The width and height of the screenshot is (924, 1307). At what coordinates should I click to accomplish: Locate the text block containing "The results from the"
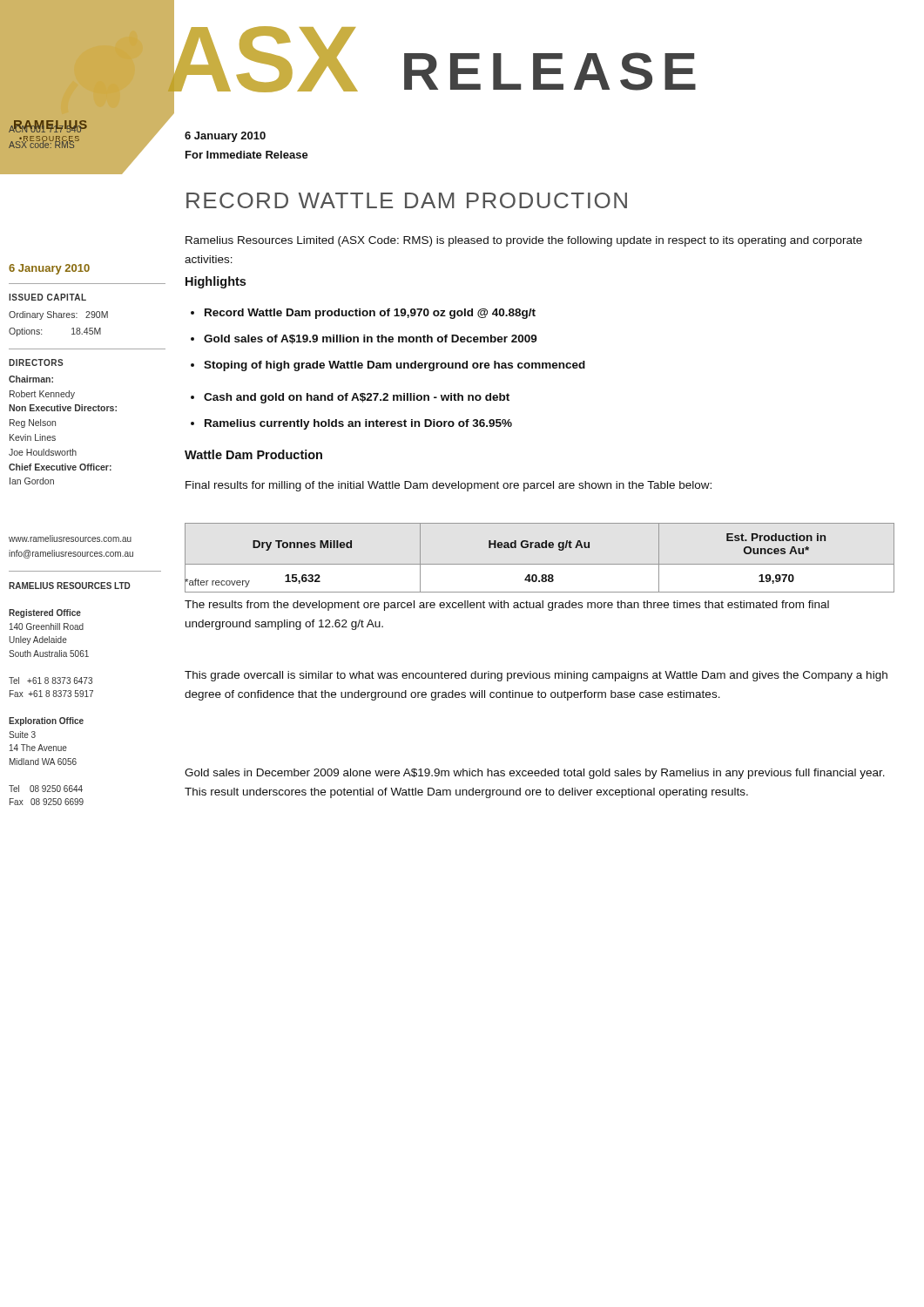pyautogui.click(x=507, y=614)
